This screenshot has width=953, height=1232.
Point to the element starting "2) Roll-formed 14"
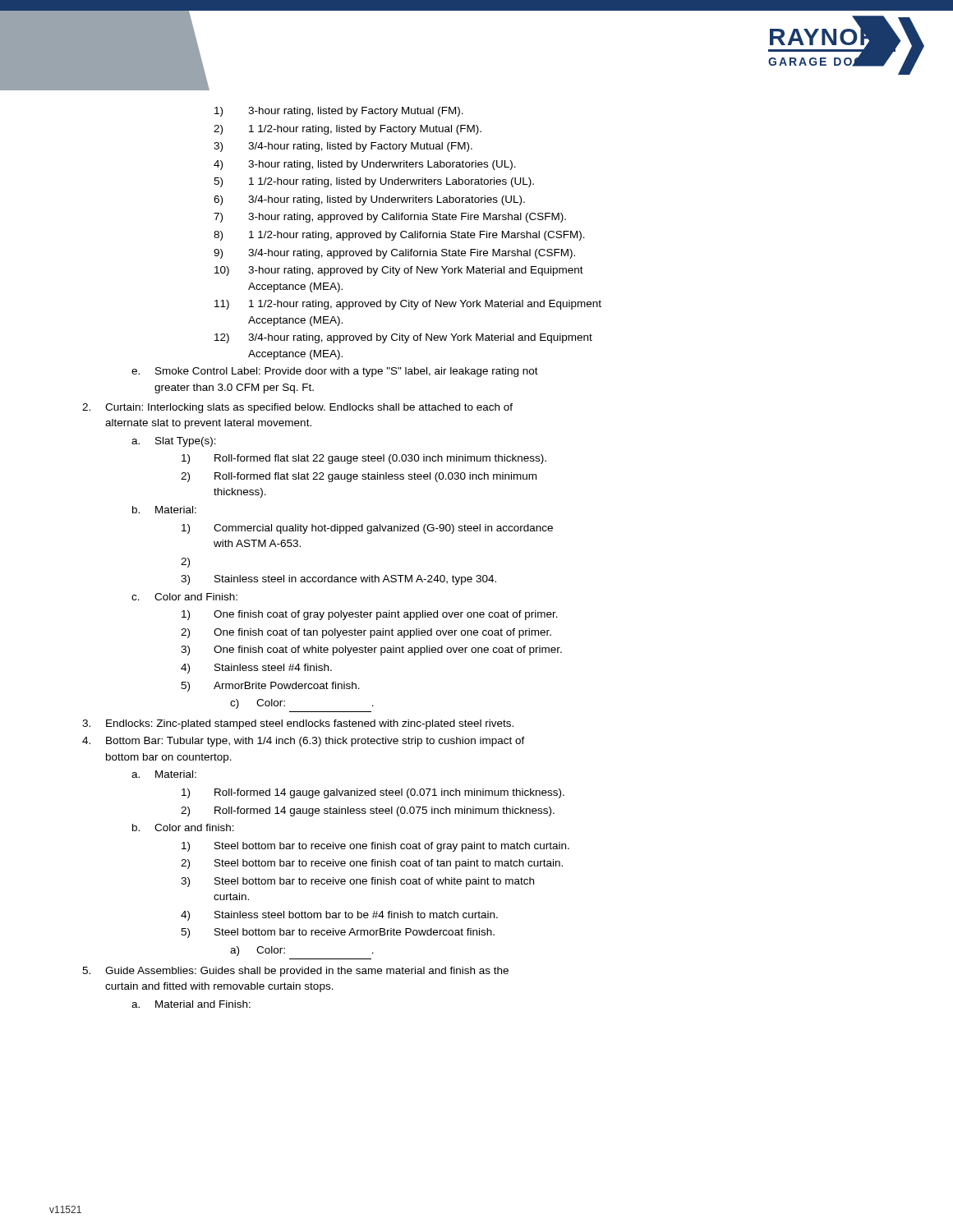[x=368, y=810]
